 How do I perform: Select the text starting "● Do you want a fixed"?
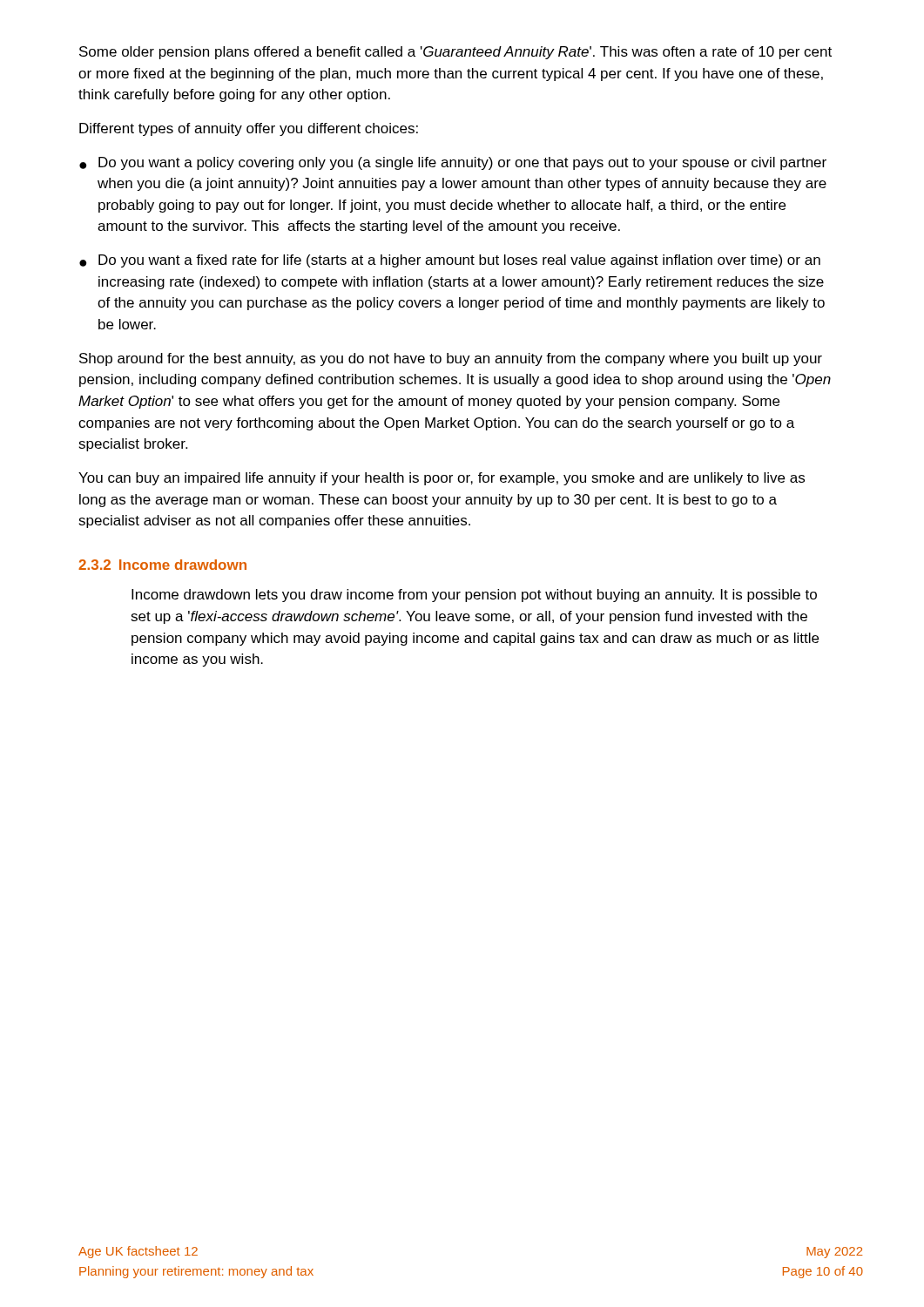pyautogui.click(x=457, y=293)
